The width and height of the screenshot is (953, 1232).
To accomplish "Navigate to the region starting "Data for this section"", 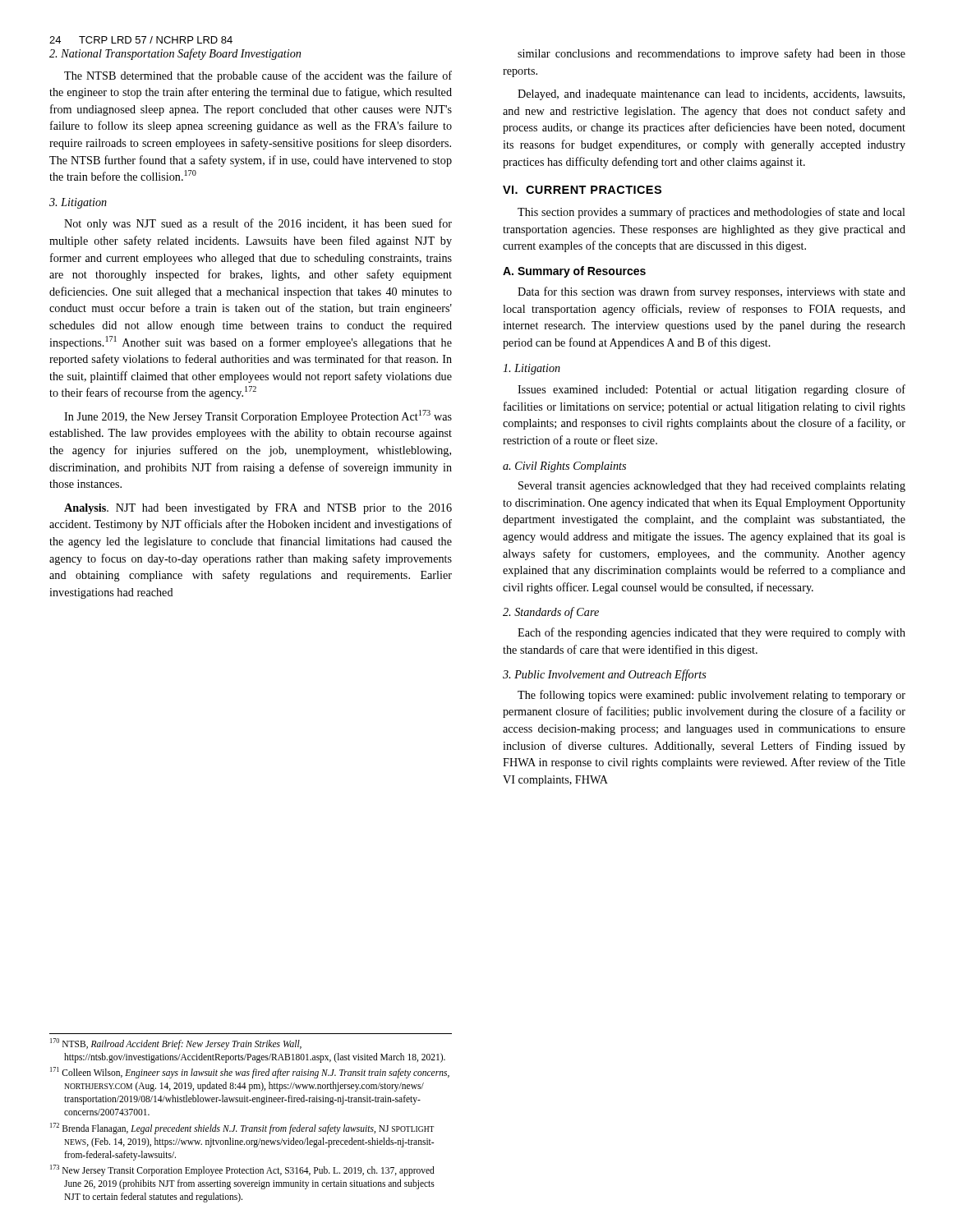I will [704, 317].
